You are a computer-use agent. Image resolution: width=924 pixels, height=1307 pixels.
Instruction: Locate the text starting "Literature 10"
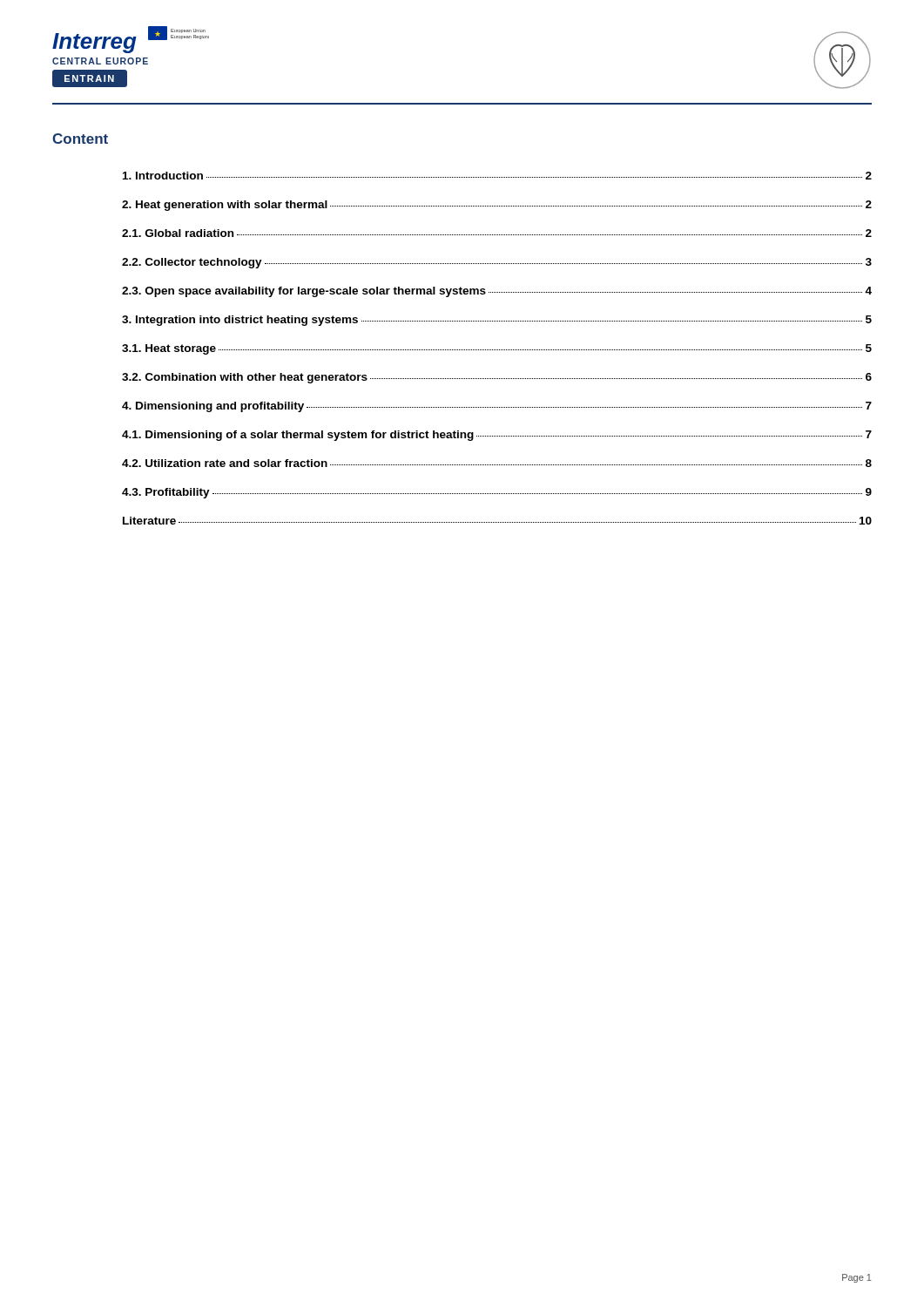tap(497, 521)
